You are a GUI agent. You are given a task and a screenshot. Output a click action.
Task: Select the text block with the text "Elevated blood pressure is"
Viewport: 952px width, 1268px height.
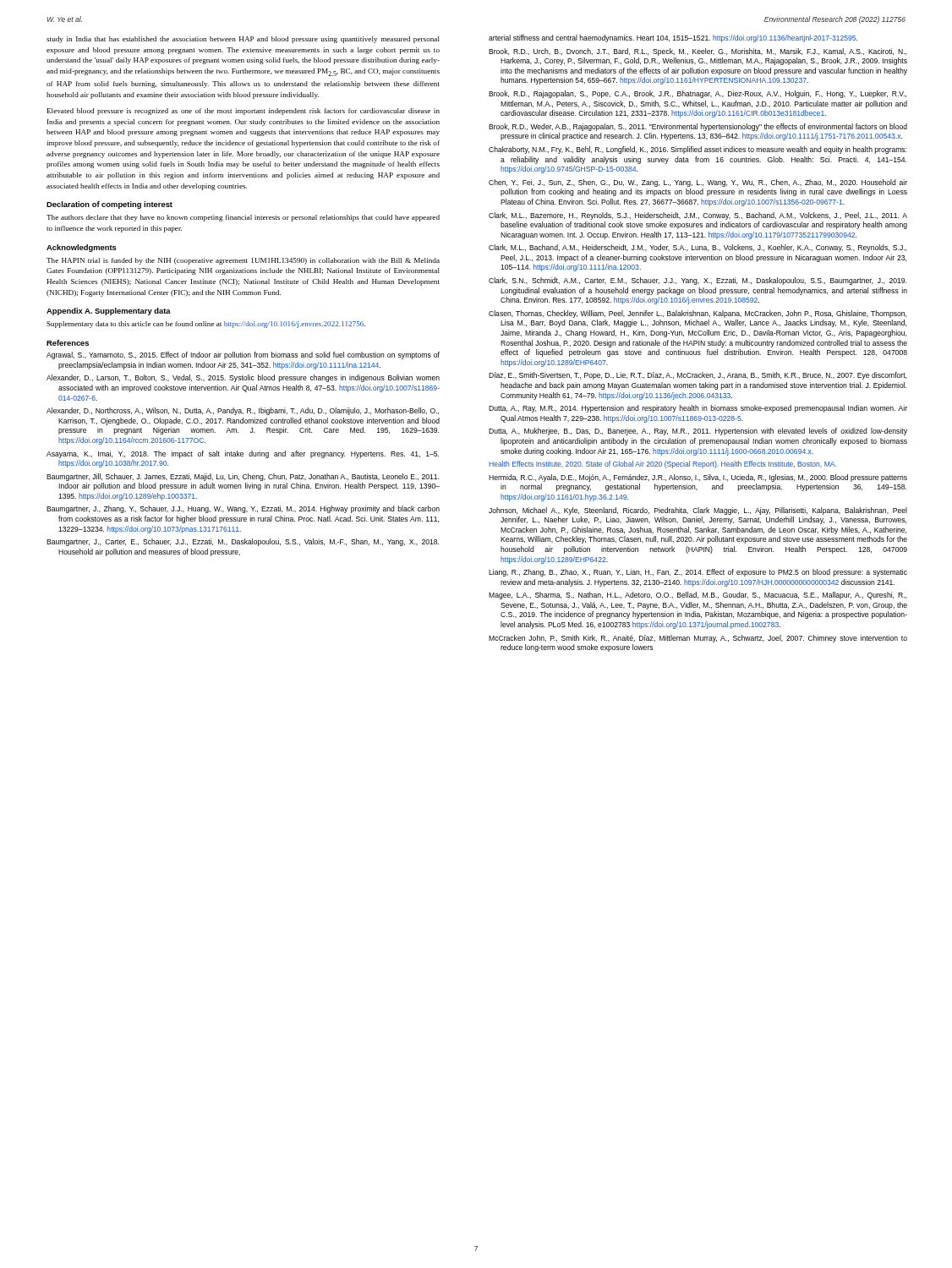click(x=243, y=148)
